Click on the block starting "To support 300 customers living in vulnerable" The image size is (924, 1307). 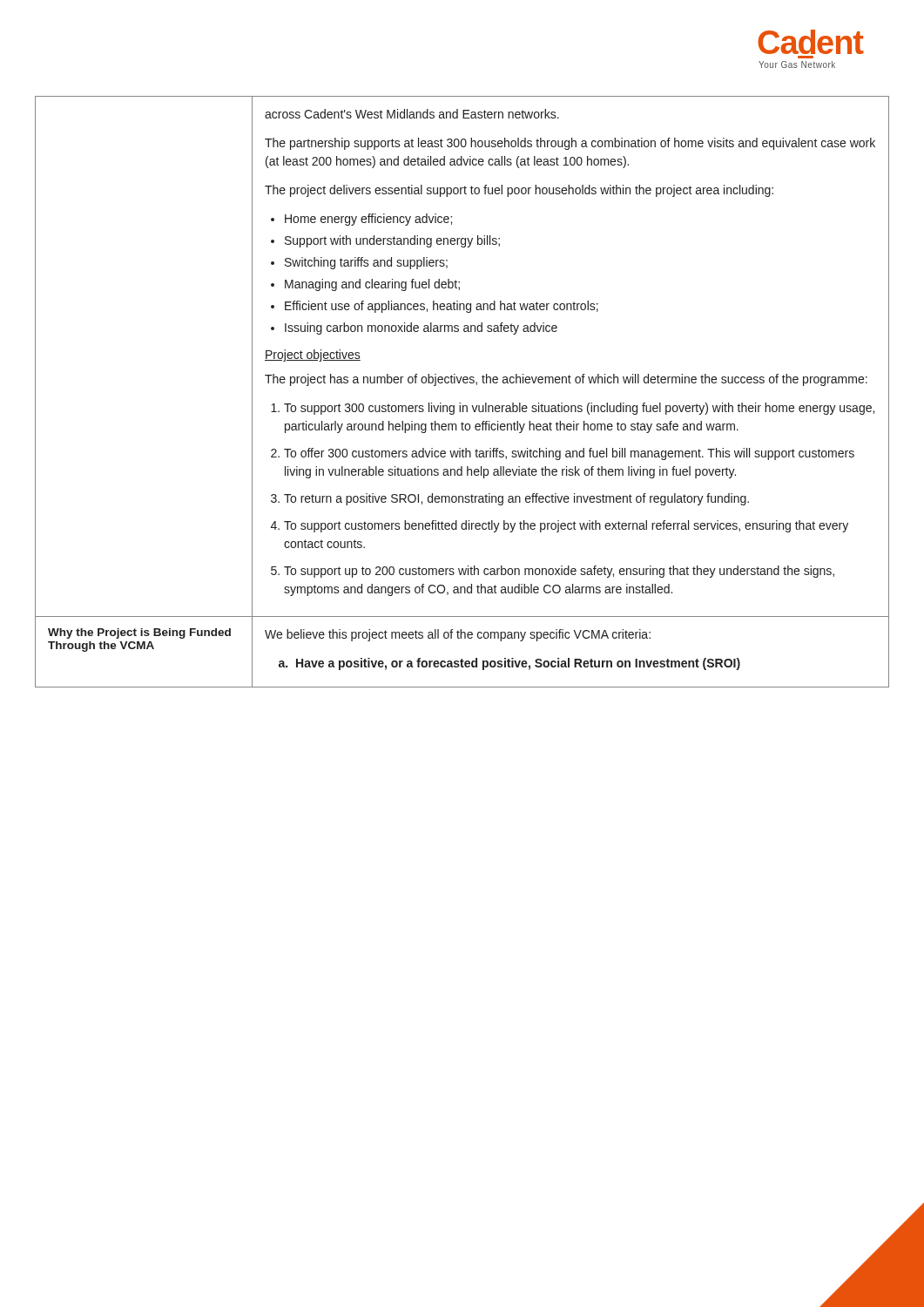(x=580, y=417)
